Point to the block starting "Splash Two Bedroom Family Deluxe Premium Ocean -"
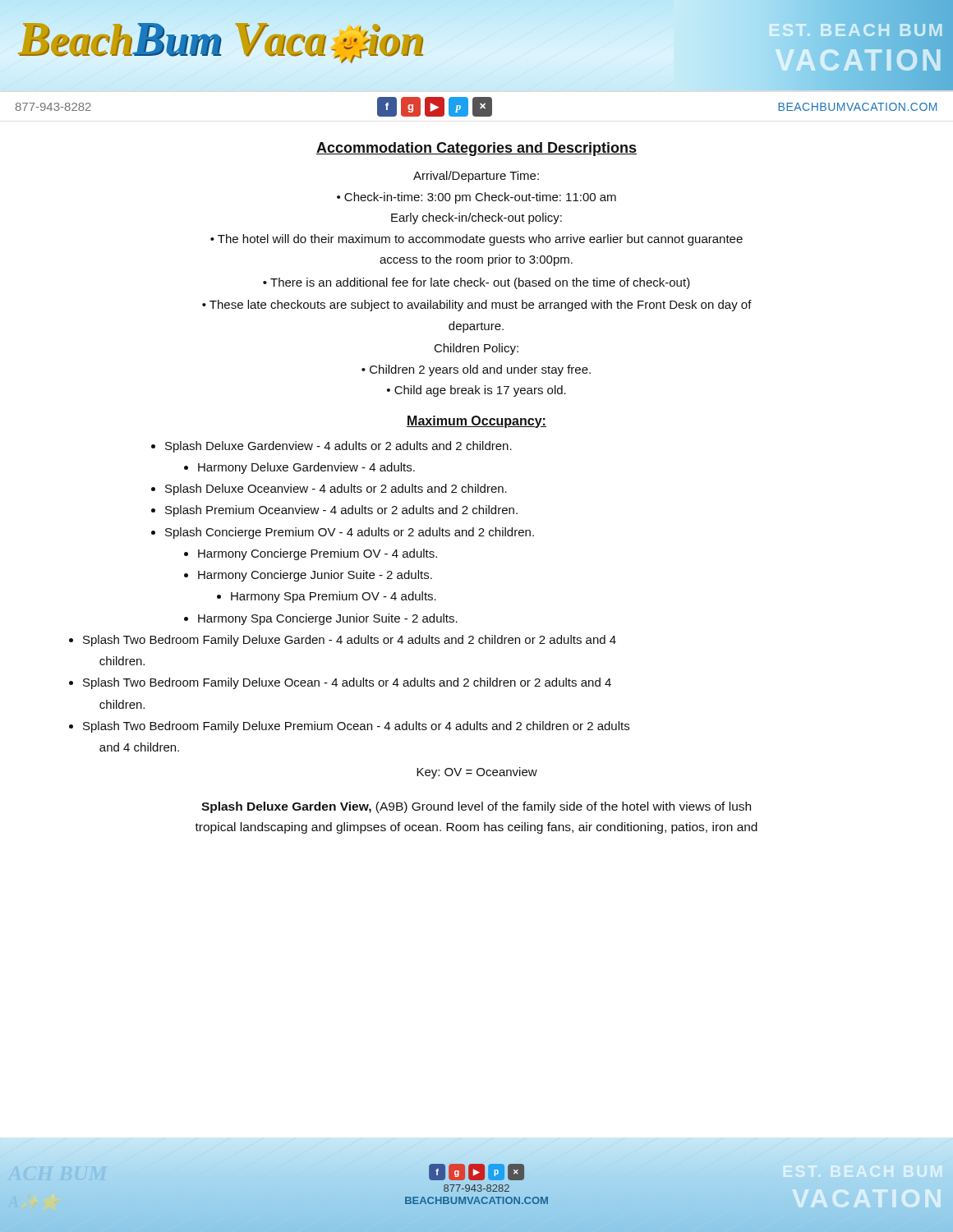This screenshot has height=1232, width=953. 489,737
